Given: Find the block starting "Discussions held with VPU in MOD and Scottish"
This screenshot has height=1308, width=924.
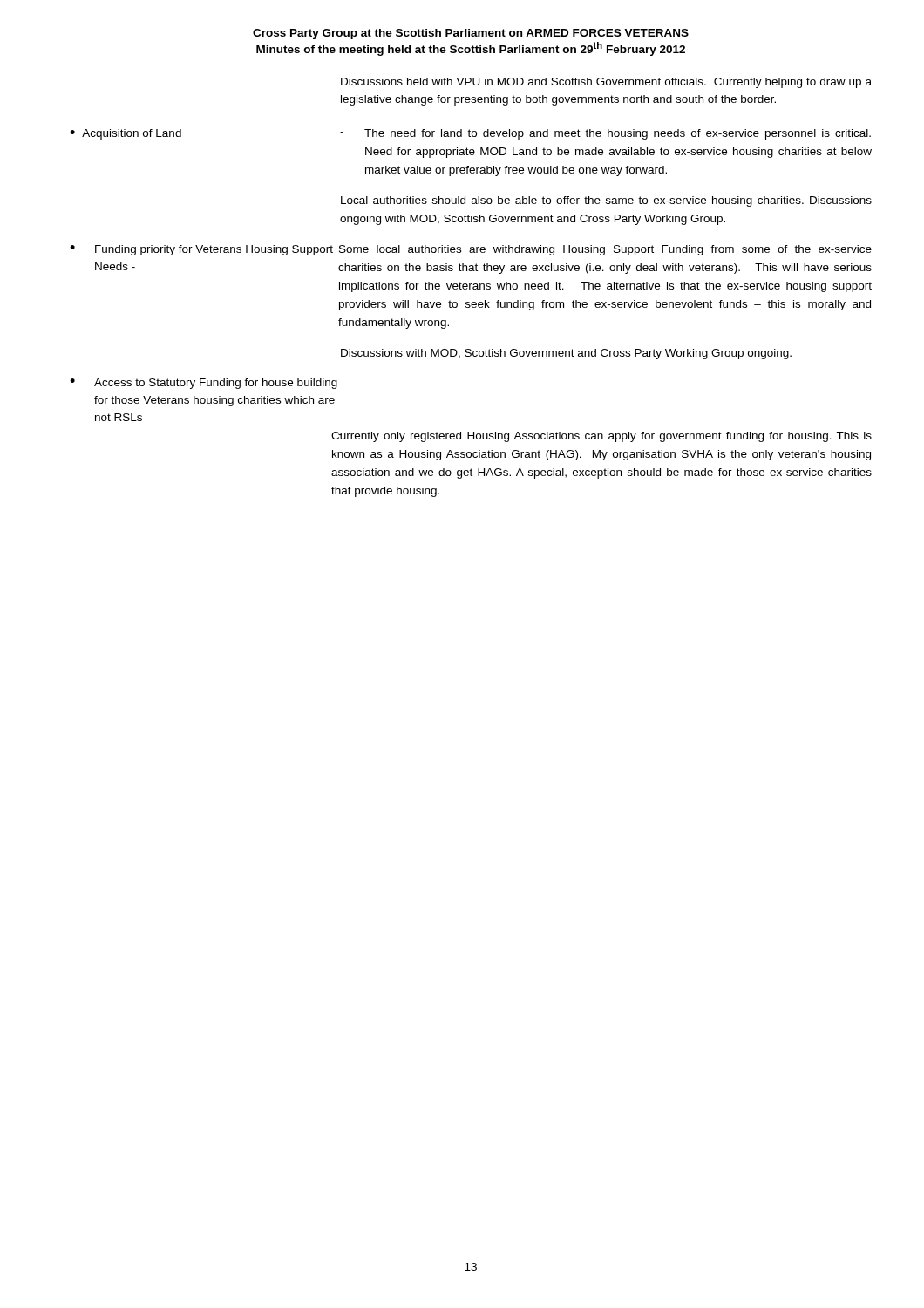Looking at the screenshot, I should [x=606, y=90].
